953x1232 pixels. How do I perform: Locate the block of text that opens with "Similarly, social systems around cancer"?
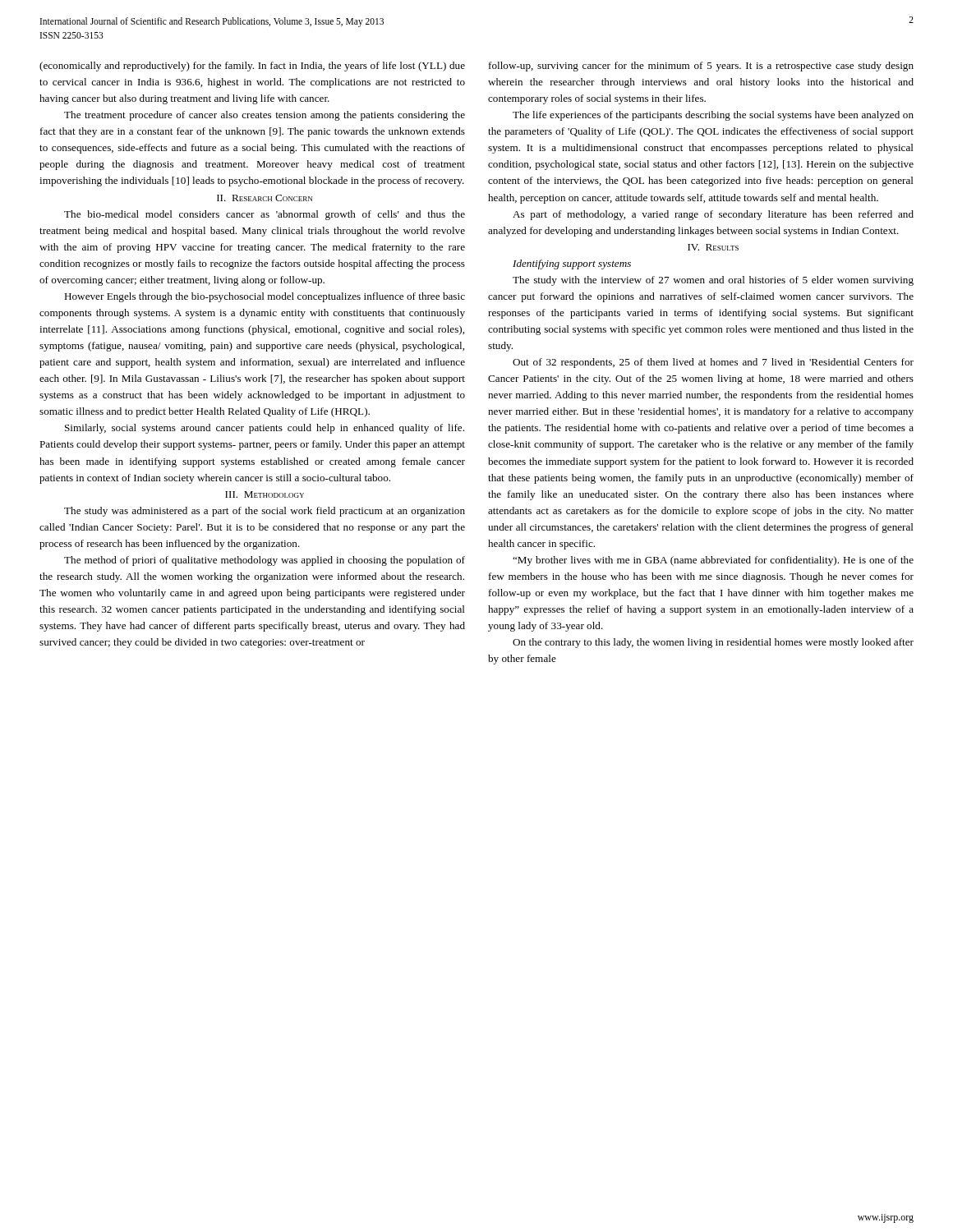coord(252,453)
